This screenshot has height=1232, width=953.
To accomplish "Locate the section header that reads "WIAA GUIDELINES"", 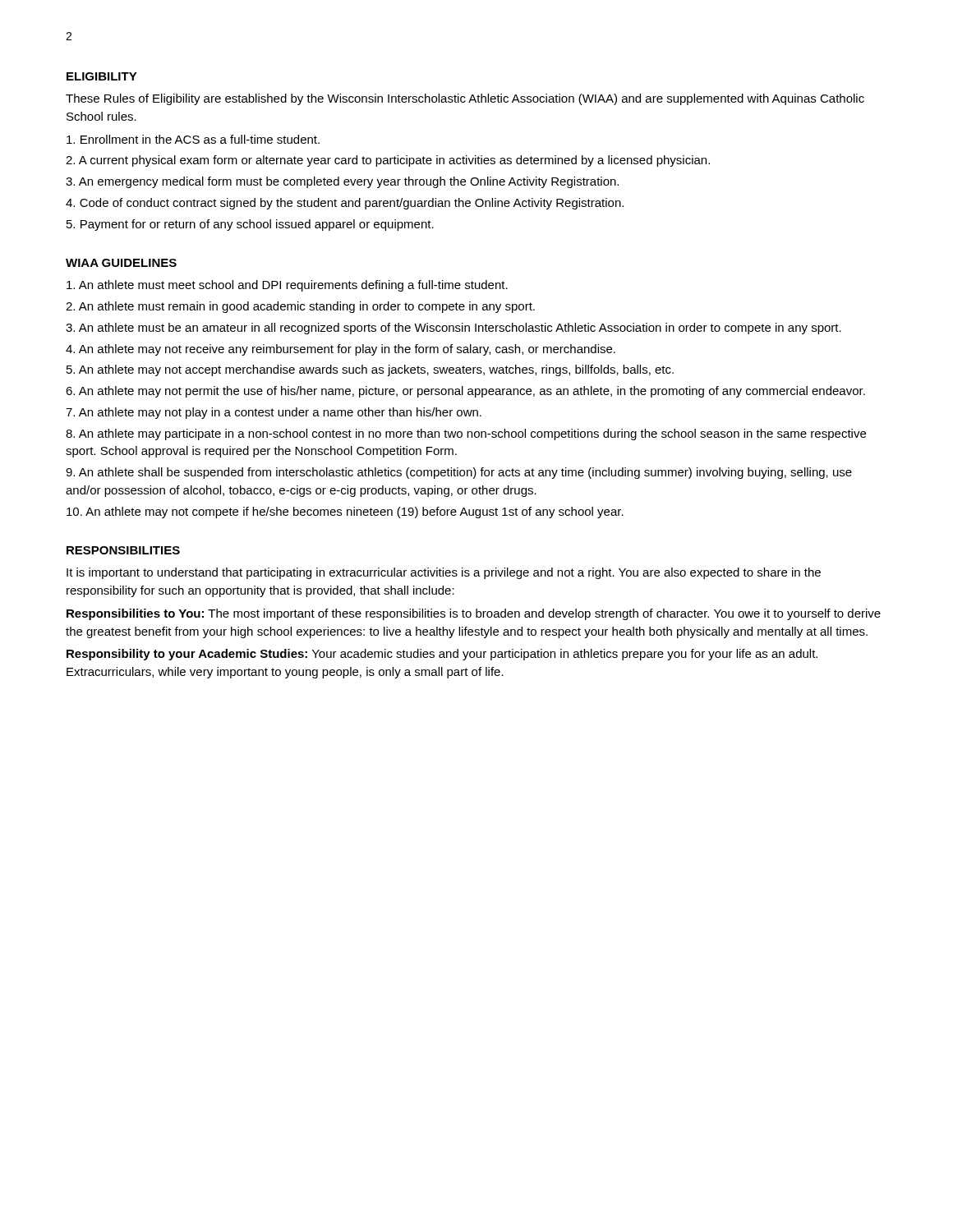I will [121, 263].
